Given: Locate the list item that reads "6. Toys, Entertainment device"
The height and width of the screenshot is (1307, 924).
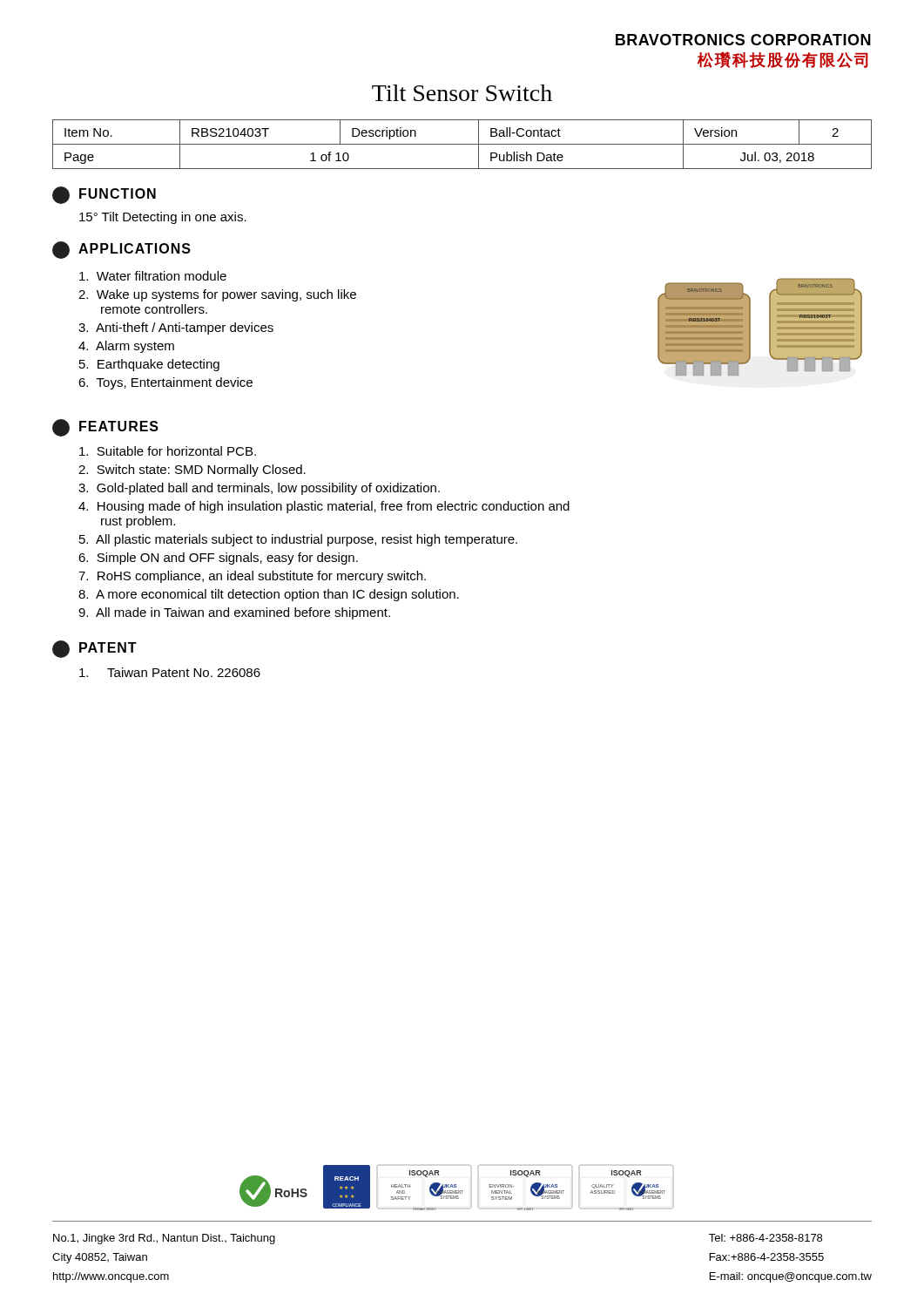Looking at the screenshot, I should [166, 382].
